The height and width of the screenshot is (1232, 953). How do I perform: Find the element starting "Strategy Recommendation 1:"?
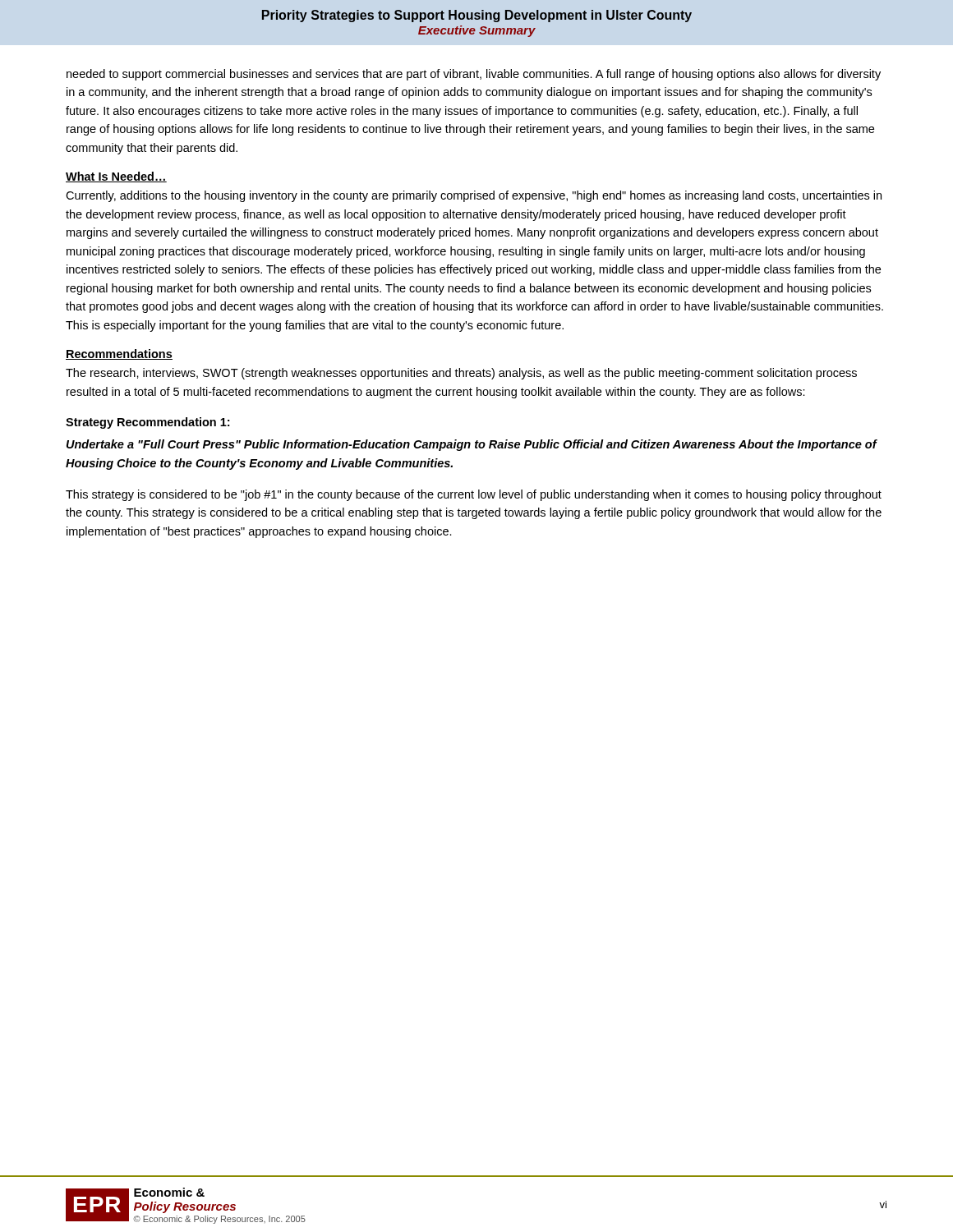pyautogui.click(x=148, y=422)
